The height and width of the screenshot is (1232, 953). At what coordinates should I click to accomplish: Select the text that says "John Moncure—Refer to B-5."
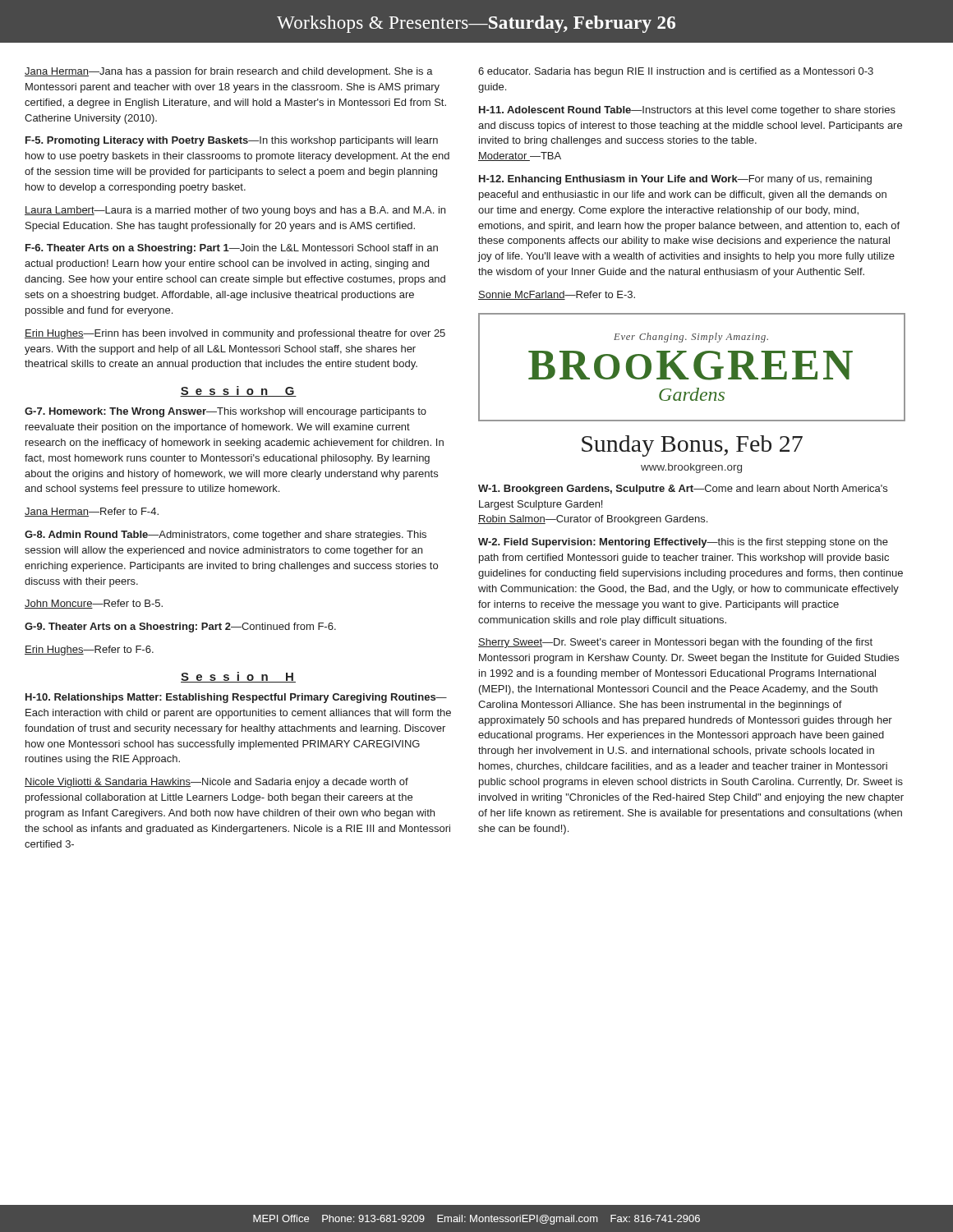click(94, 604)
